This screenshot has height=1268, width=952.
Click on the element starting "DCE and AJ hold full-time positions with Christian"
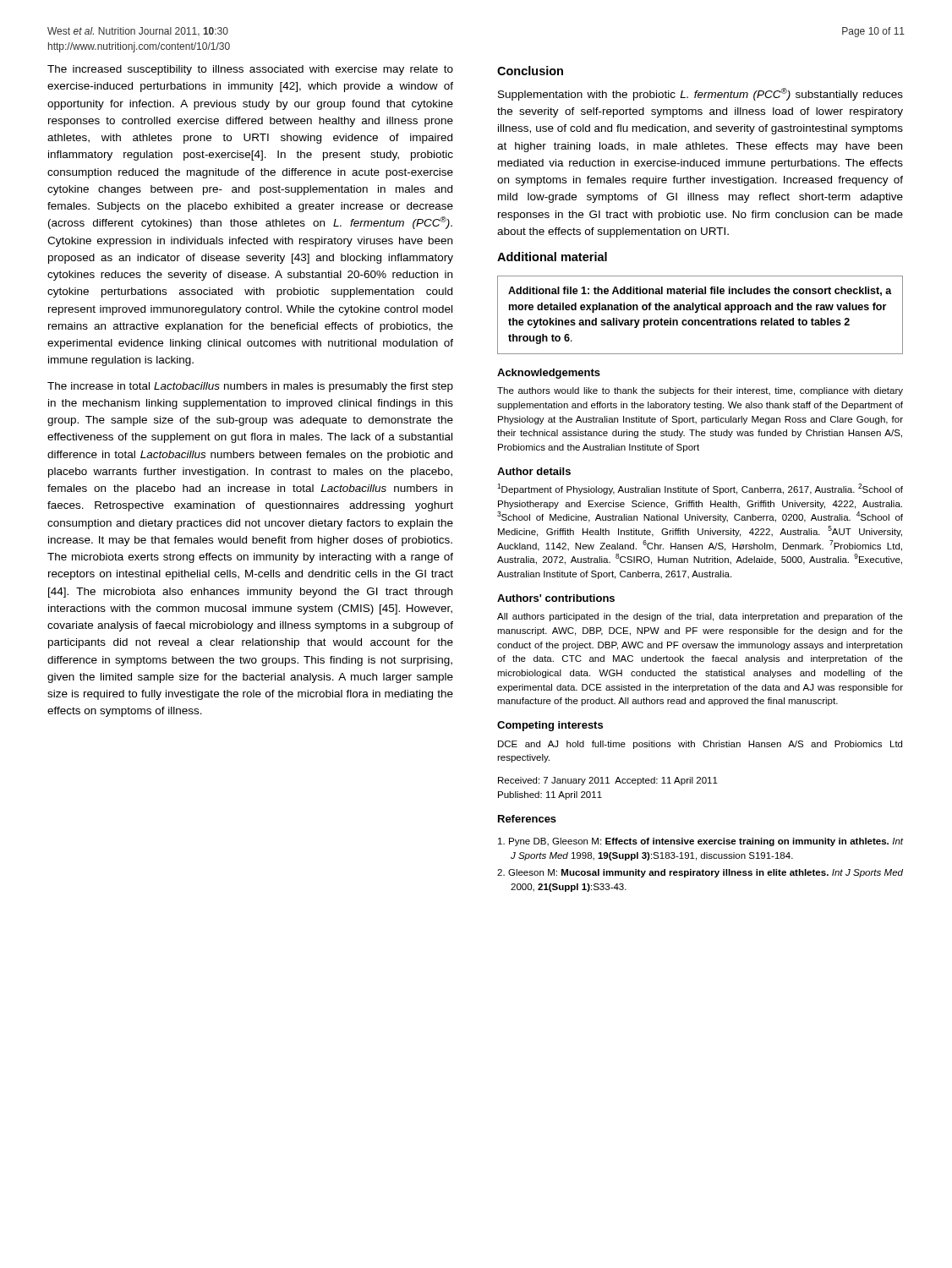click(x=700, y=751)
